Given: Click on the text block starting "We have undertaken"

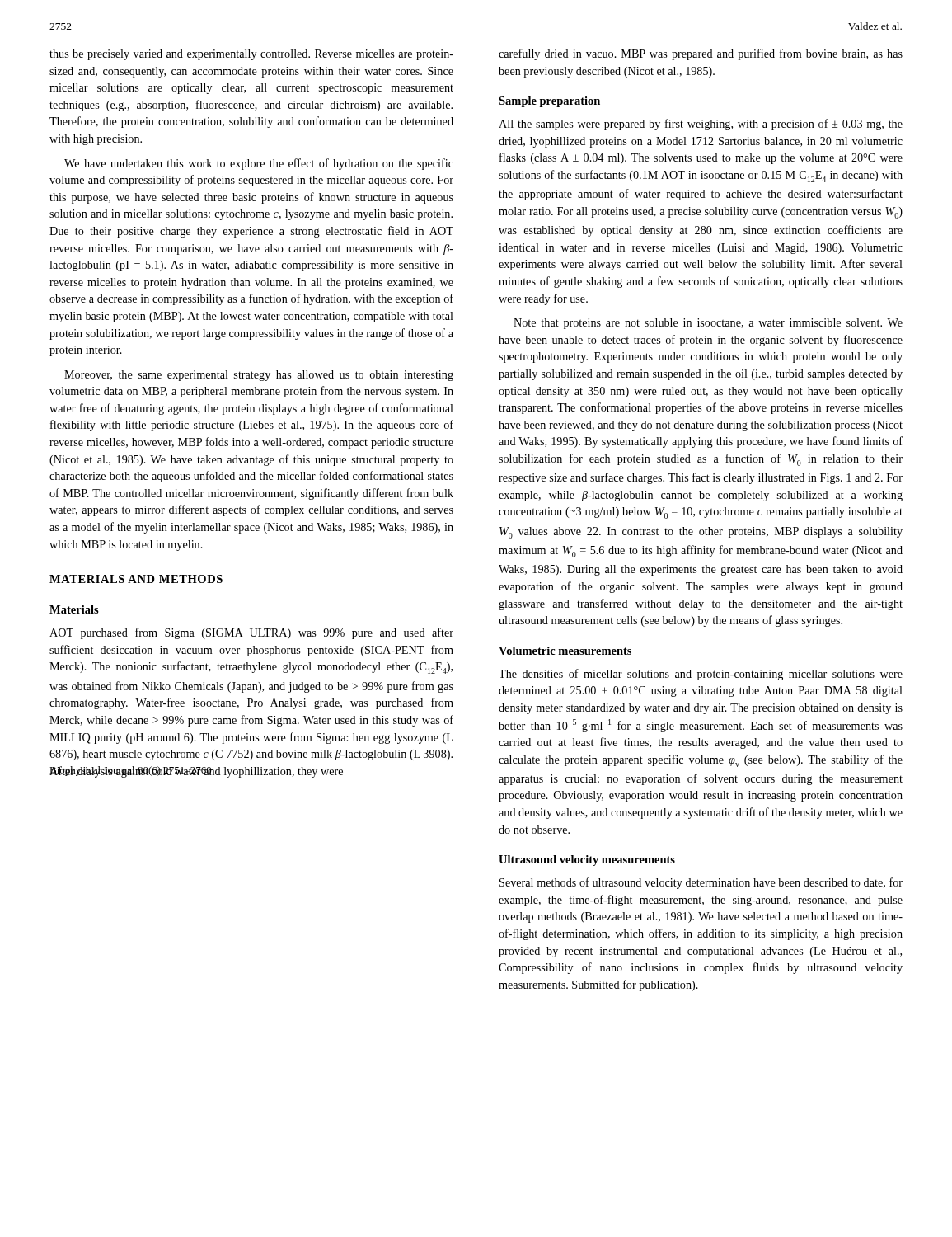Looking at the screenshot, I should [x=251, y=257].
